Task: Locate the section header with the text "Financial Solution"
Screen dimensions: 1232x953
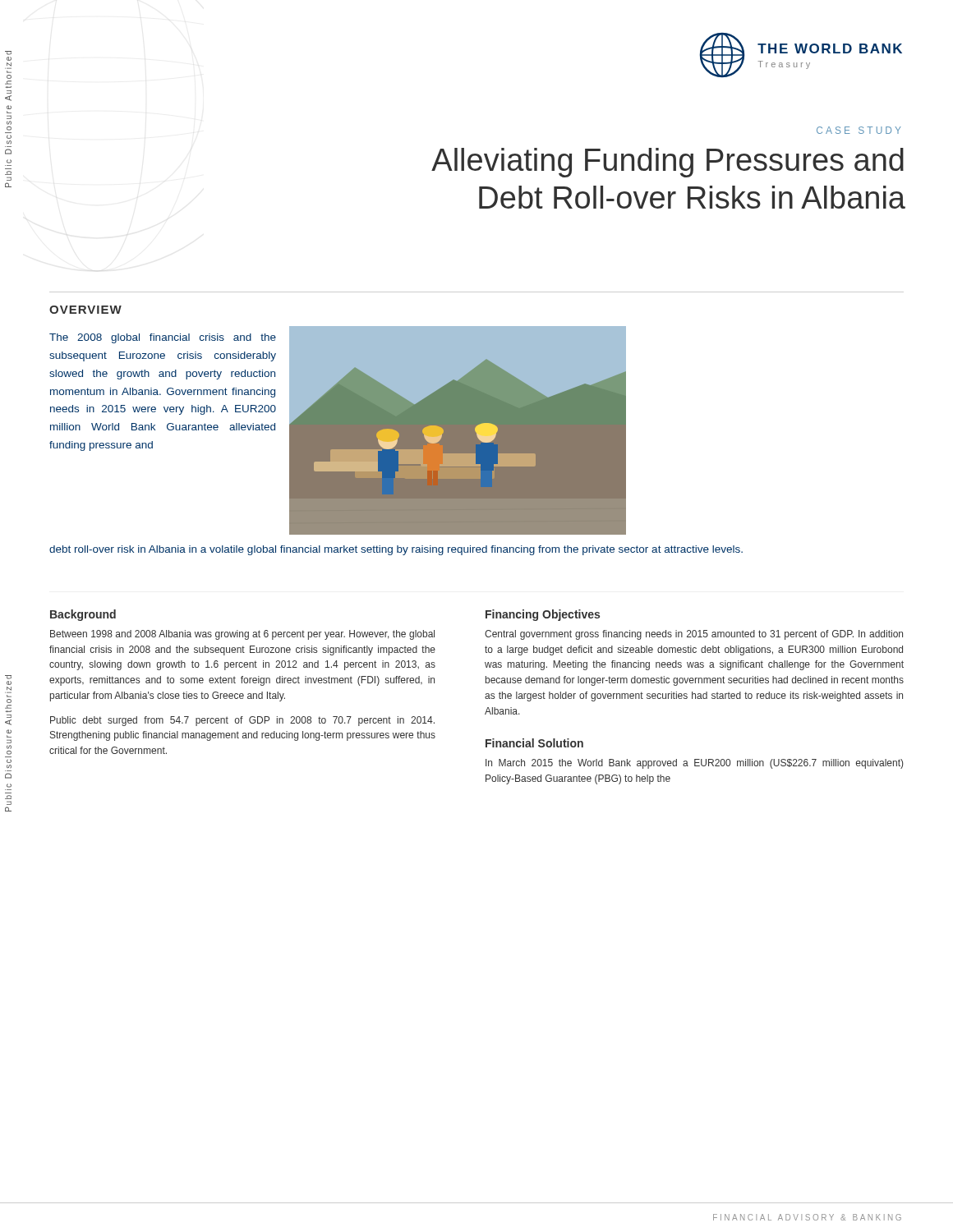Action: pyautogui.click(x=534, y=744)
